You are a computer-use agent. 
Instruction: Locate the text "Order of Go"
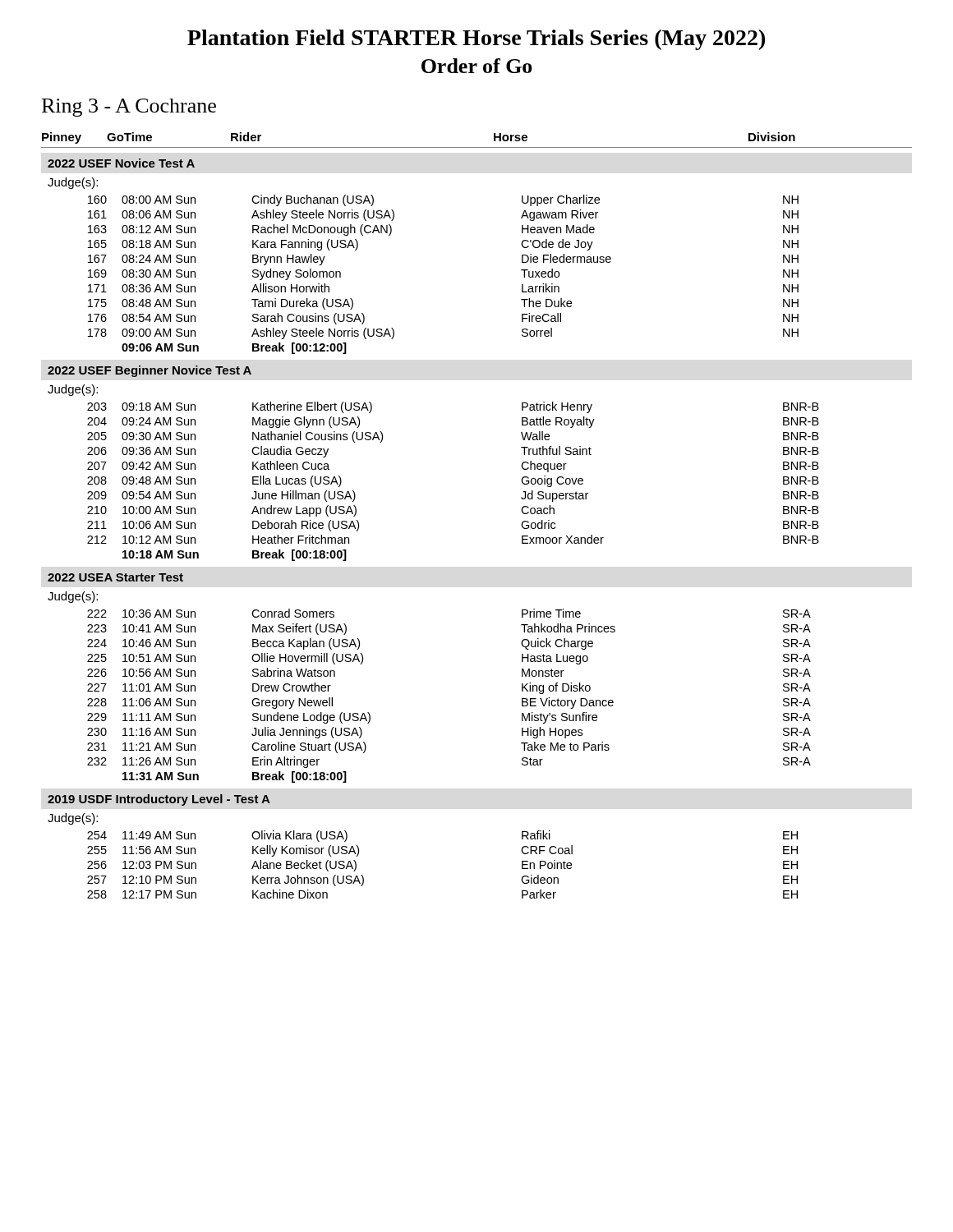476,66
